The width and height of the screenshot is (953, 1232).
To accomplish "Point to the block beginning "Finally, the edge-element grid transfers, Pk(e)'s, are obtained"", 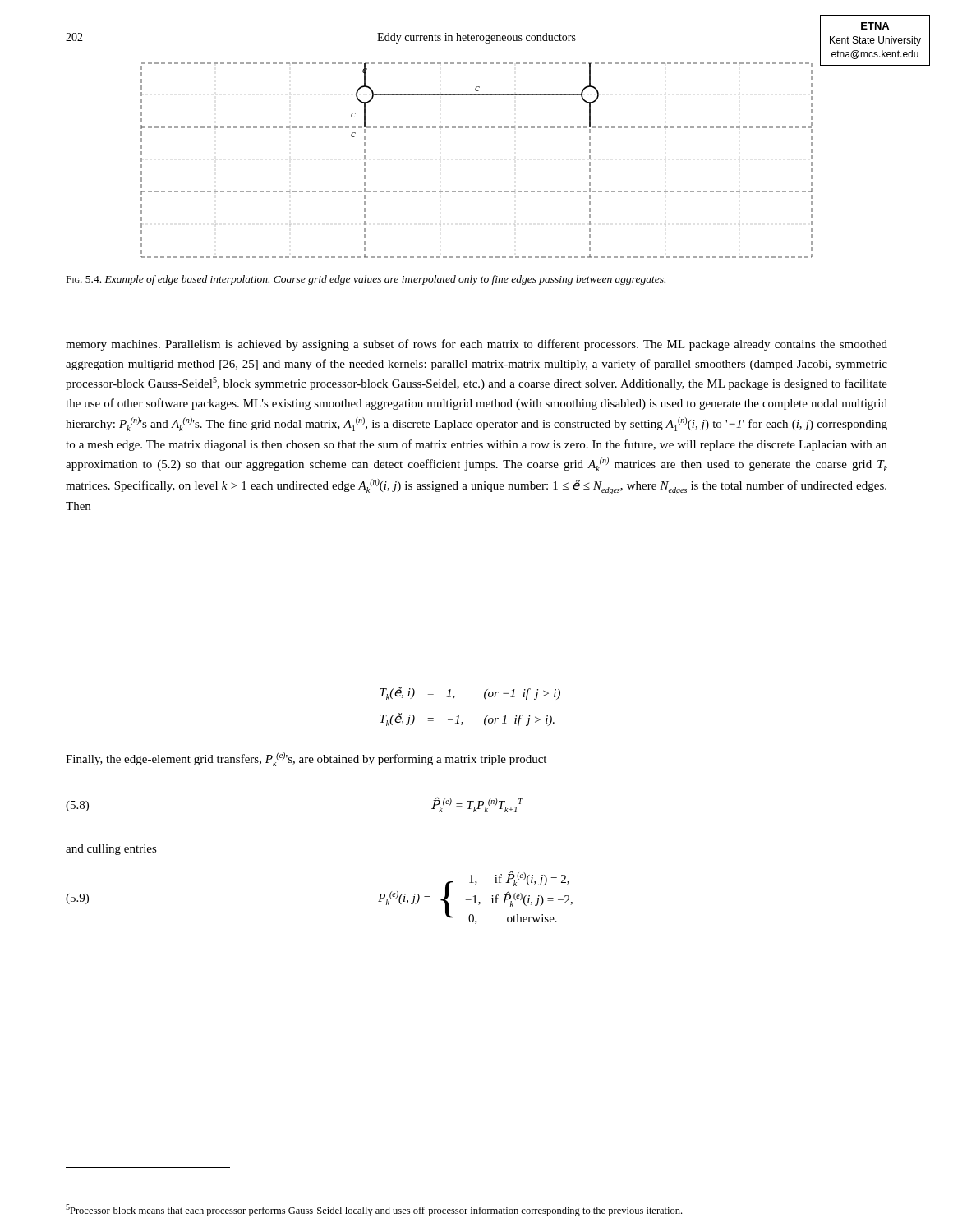I will tap(306, 759).
